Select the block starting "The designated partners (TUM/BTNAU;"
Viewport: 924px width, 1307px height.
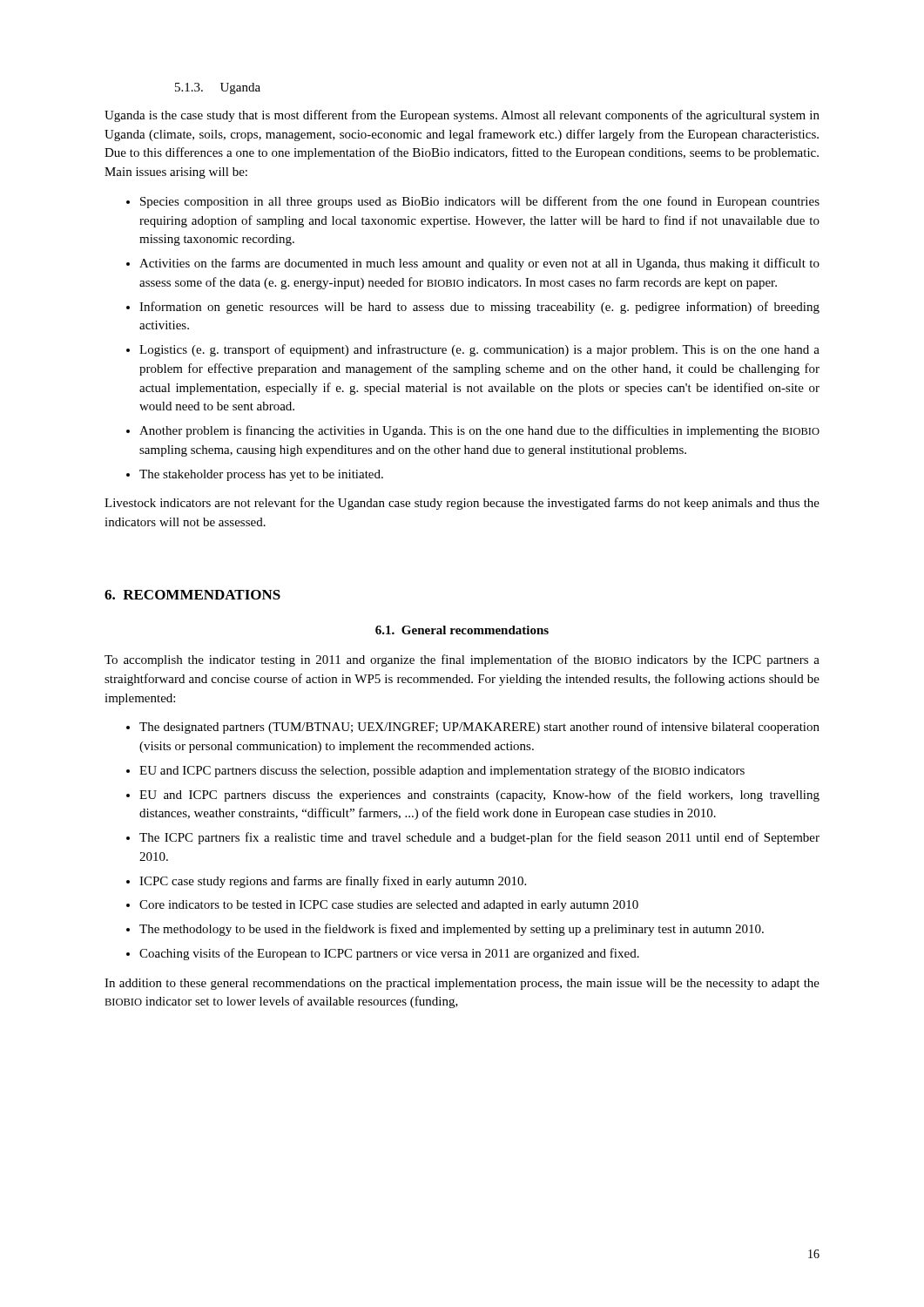(x=479, y=736)
